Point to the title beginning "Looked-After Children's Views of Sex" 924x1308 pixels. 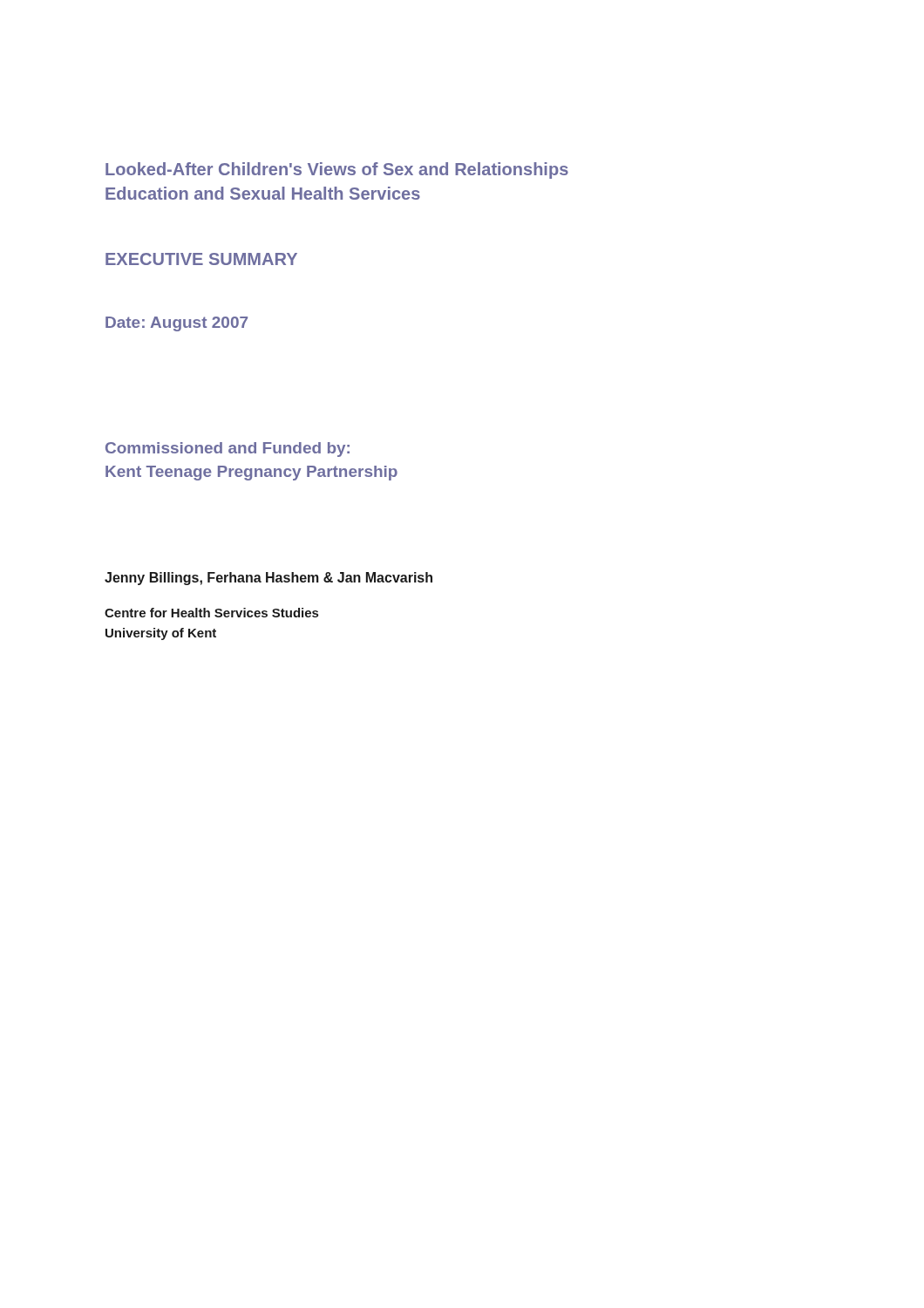[337, 181]
